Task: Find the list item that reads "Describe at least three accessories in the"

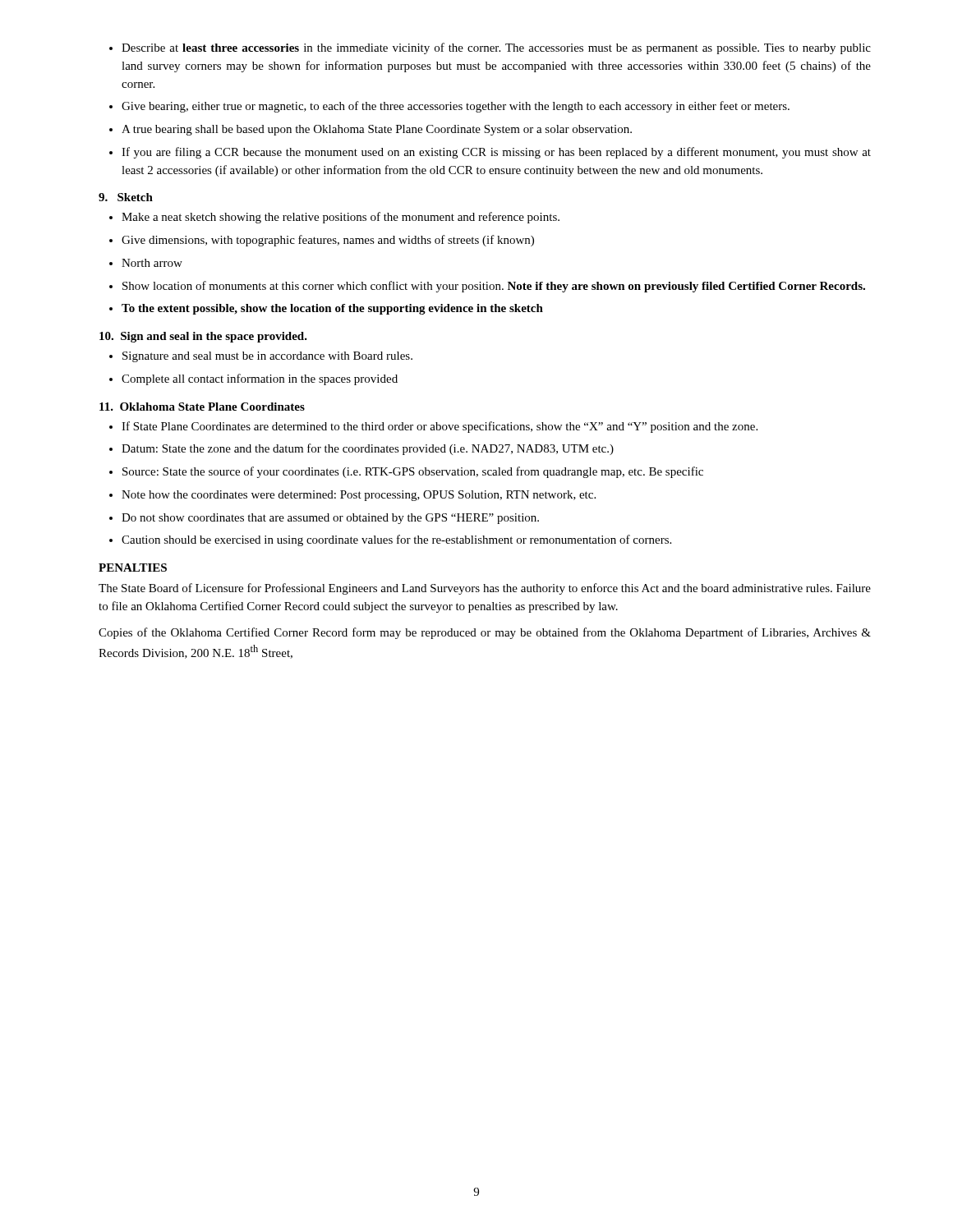Action: (496, 66)
